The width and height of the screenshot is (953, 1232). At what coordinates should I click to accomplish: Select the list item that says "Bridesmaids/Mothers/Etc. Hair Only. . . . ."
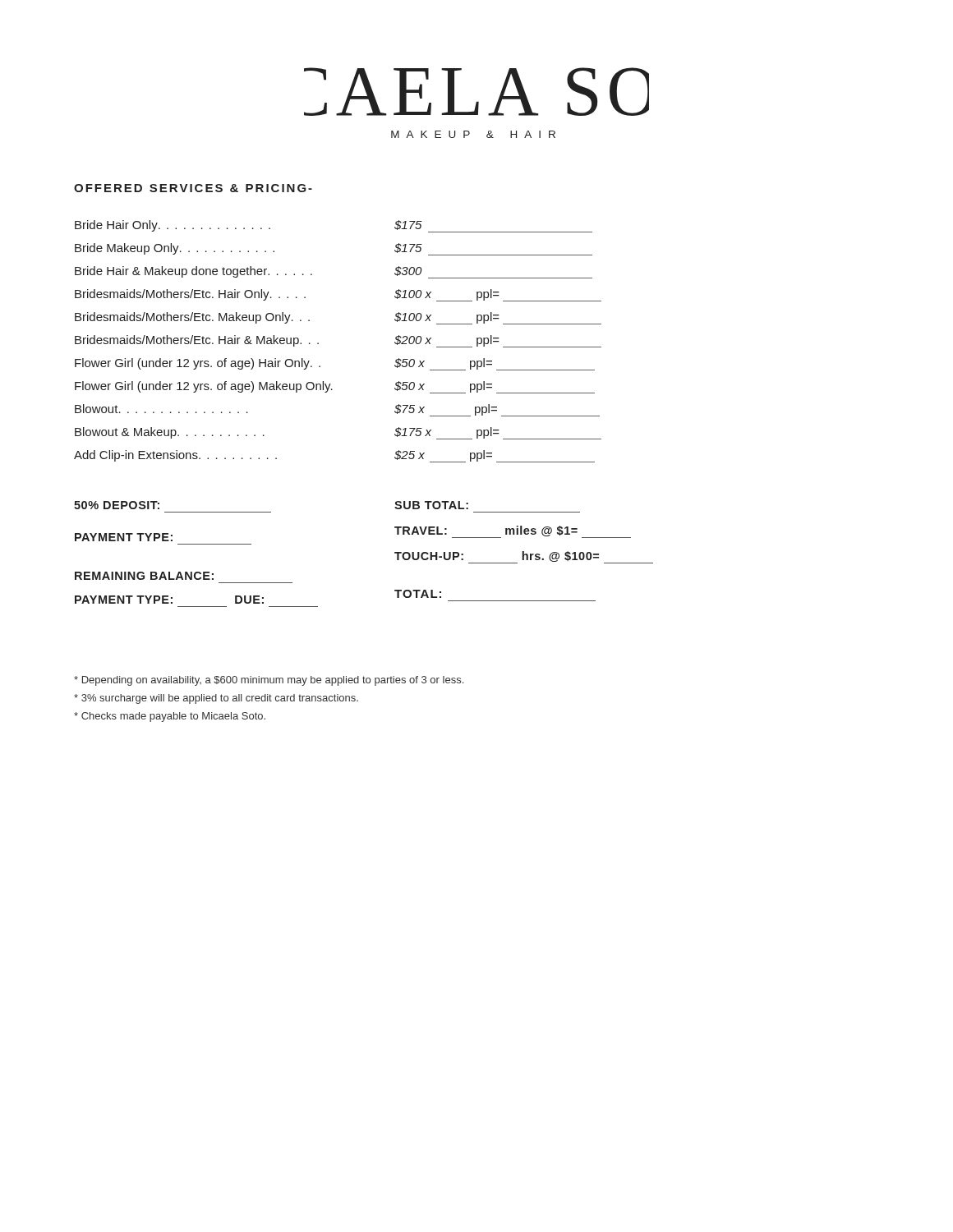(x=168, y=294)
